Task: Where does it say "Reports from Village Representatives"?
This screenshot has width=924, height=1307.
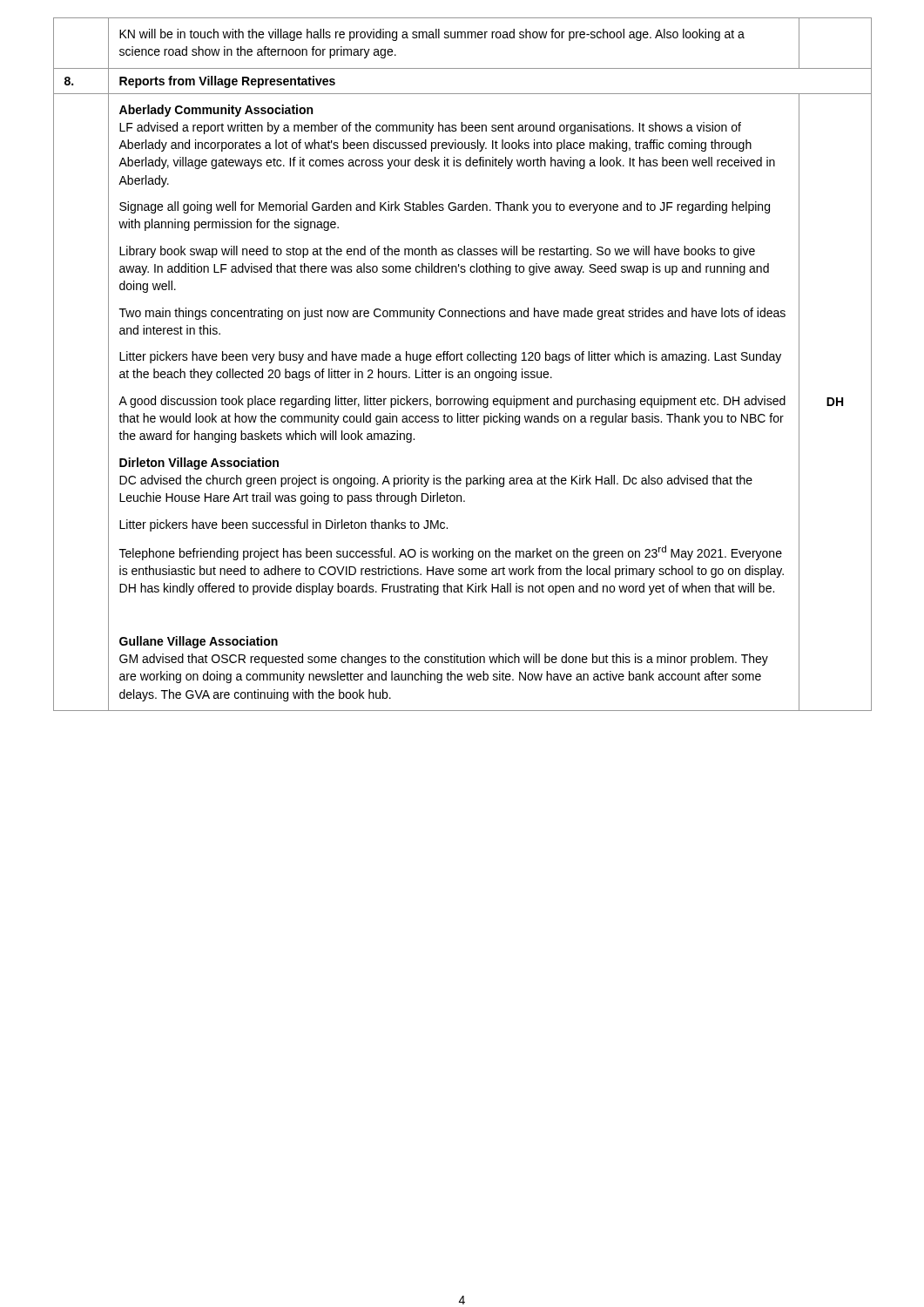Action: pyautogui.click(x=227, y=81)
